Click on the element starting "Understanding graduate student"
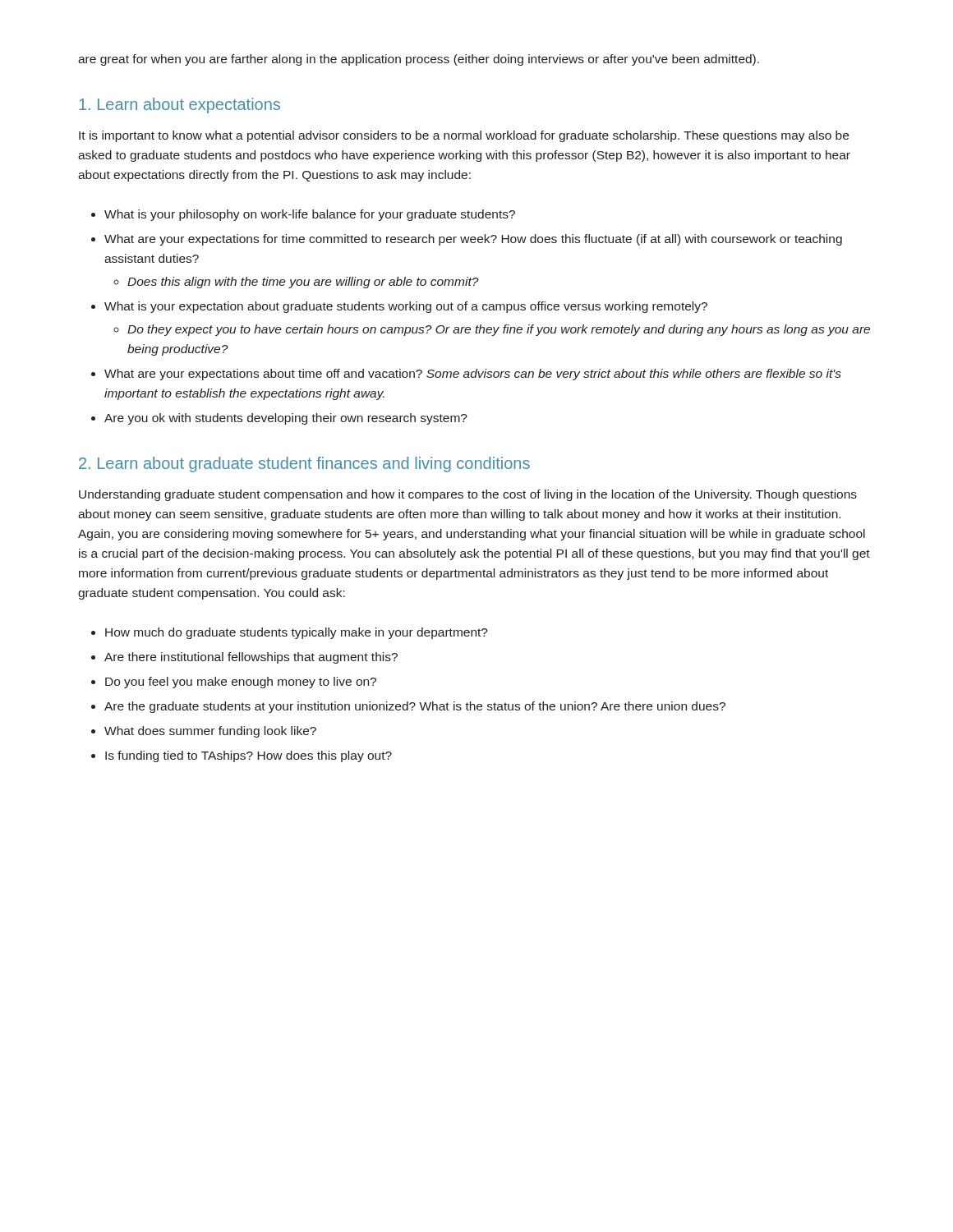This screenshot has width=953, height=1232. 474,544
